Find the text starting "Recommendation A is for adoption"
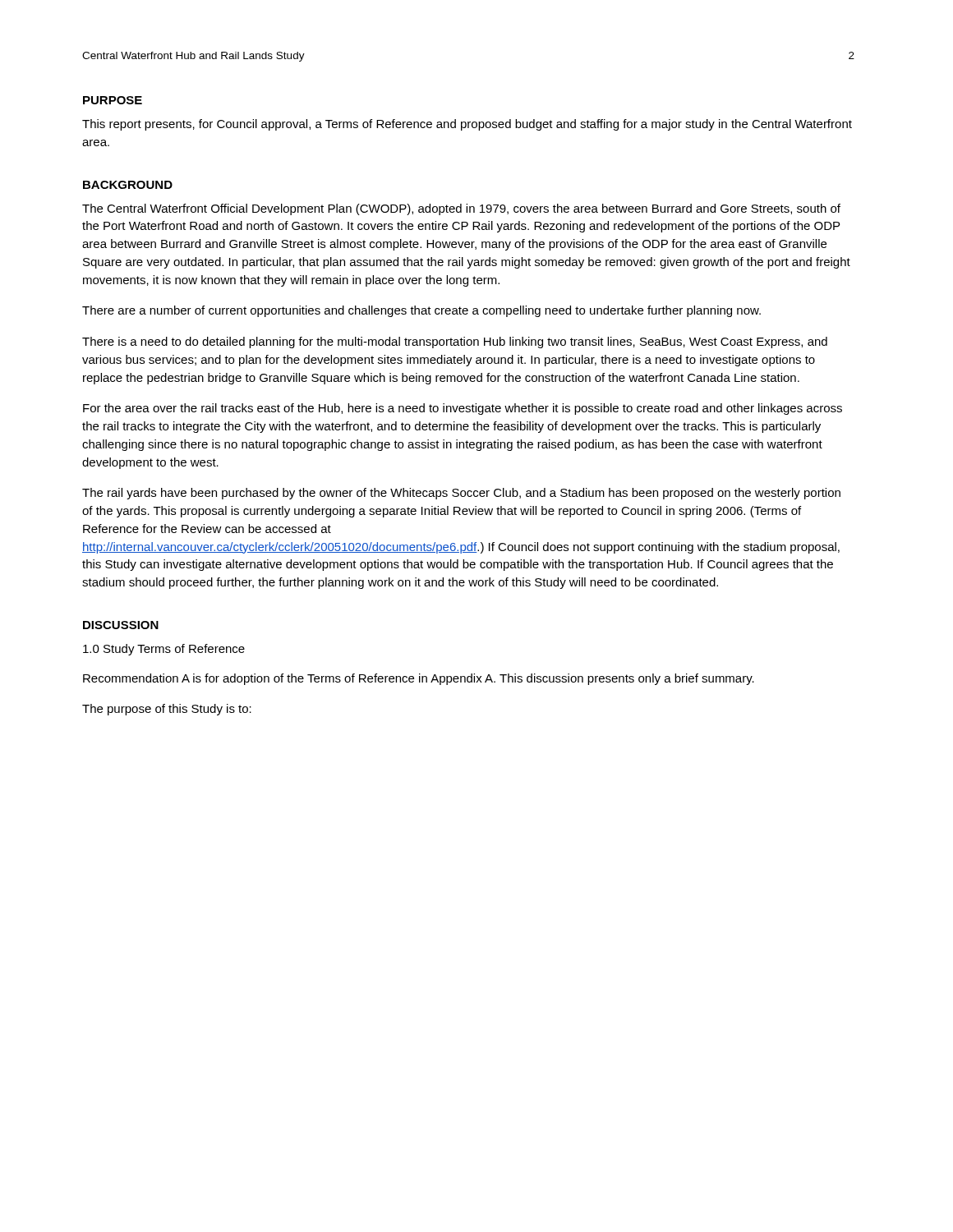 (x=418, y=678)
